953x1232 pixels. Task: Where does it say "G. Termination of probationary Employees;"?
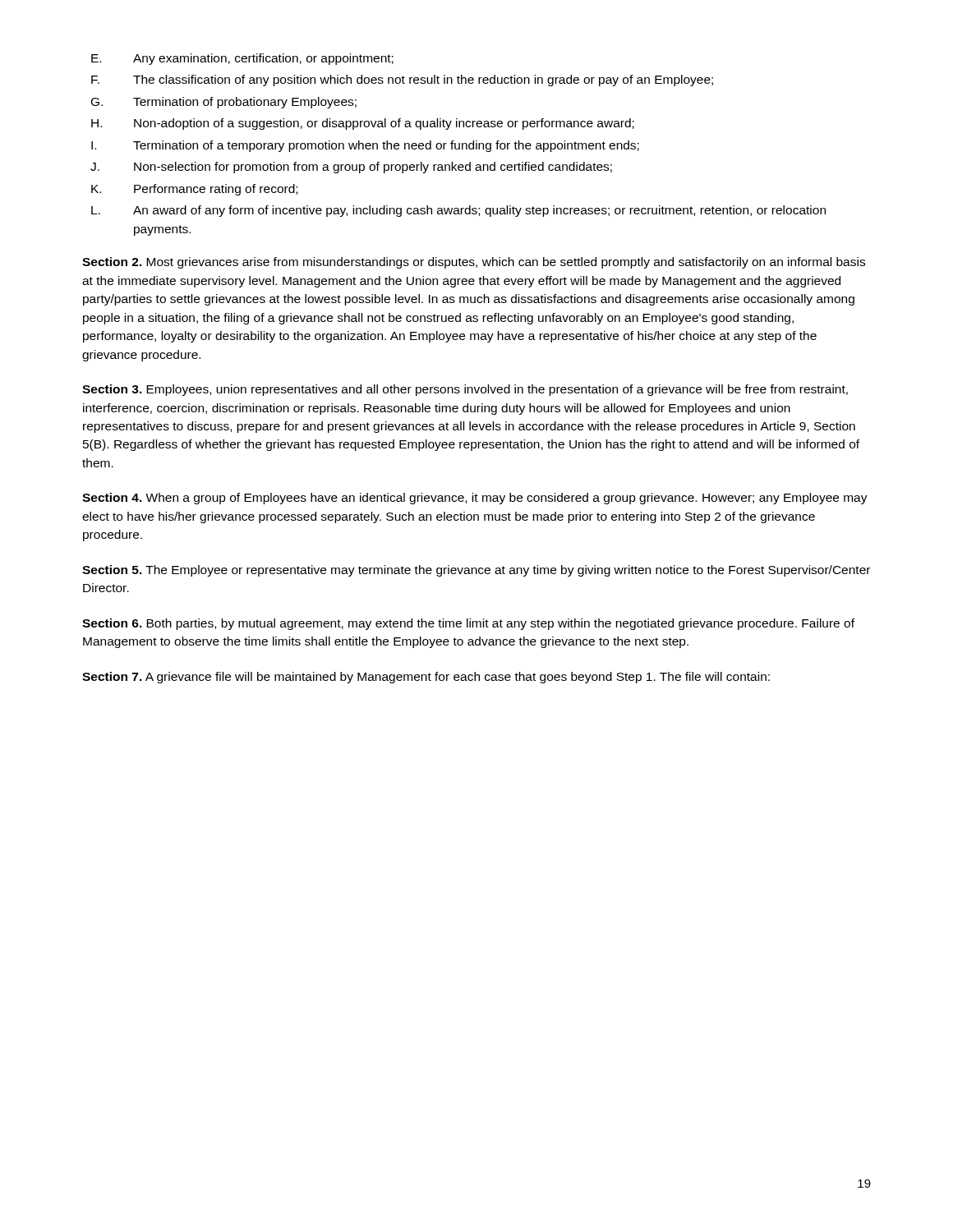tap(224, 103)
